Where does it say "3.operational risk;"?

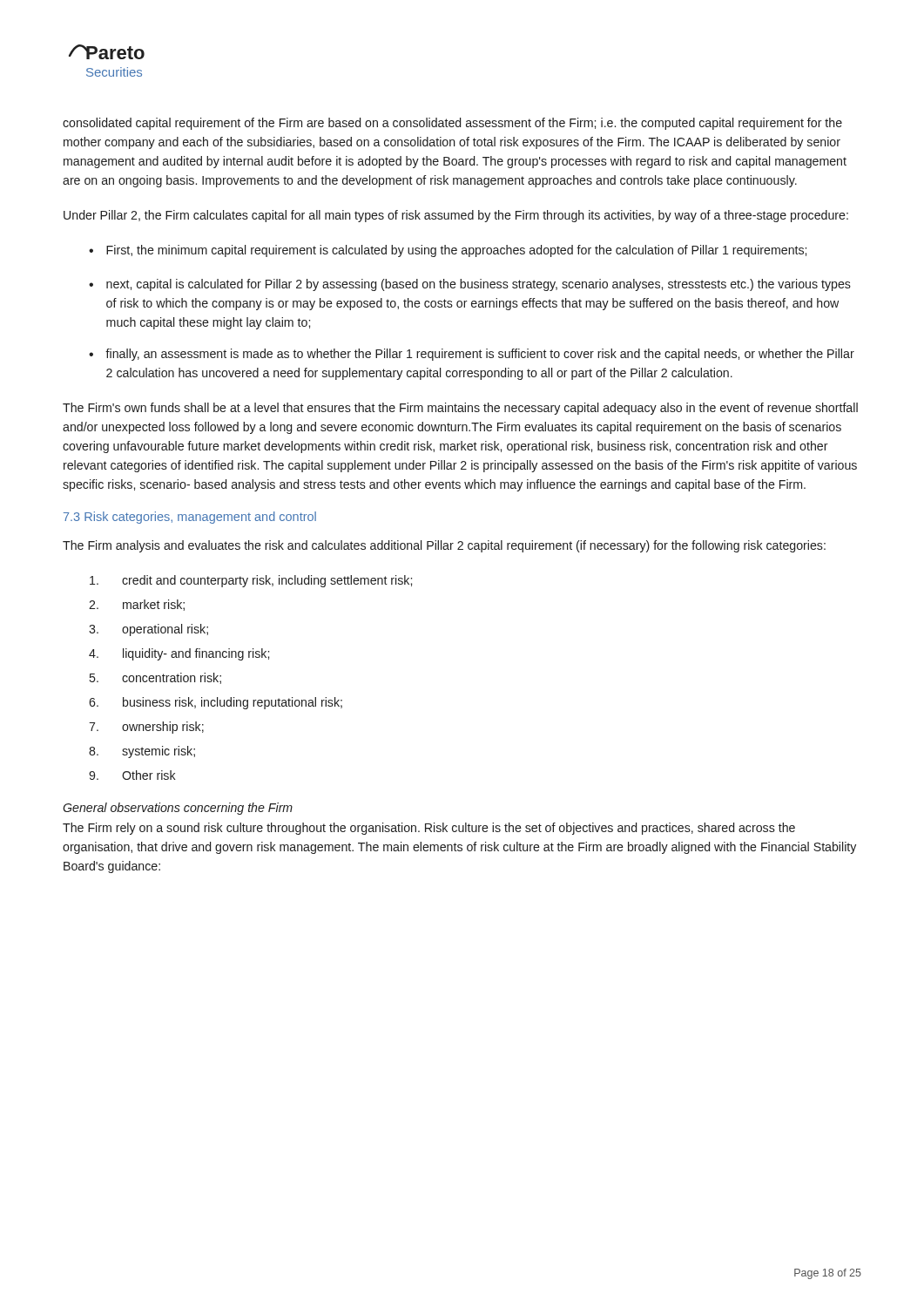coord(149,629)
